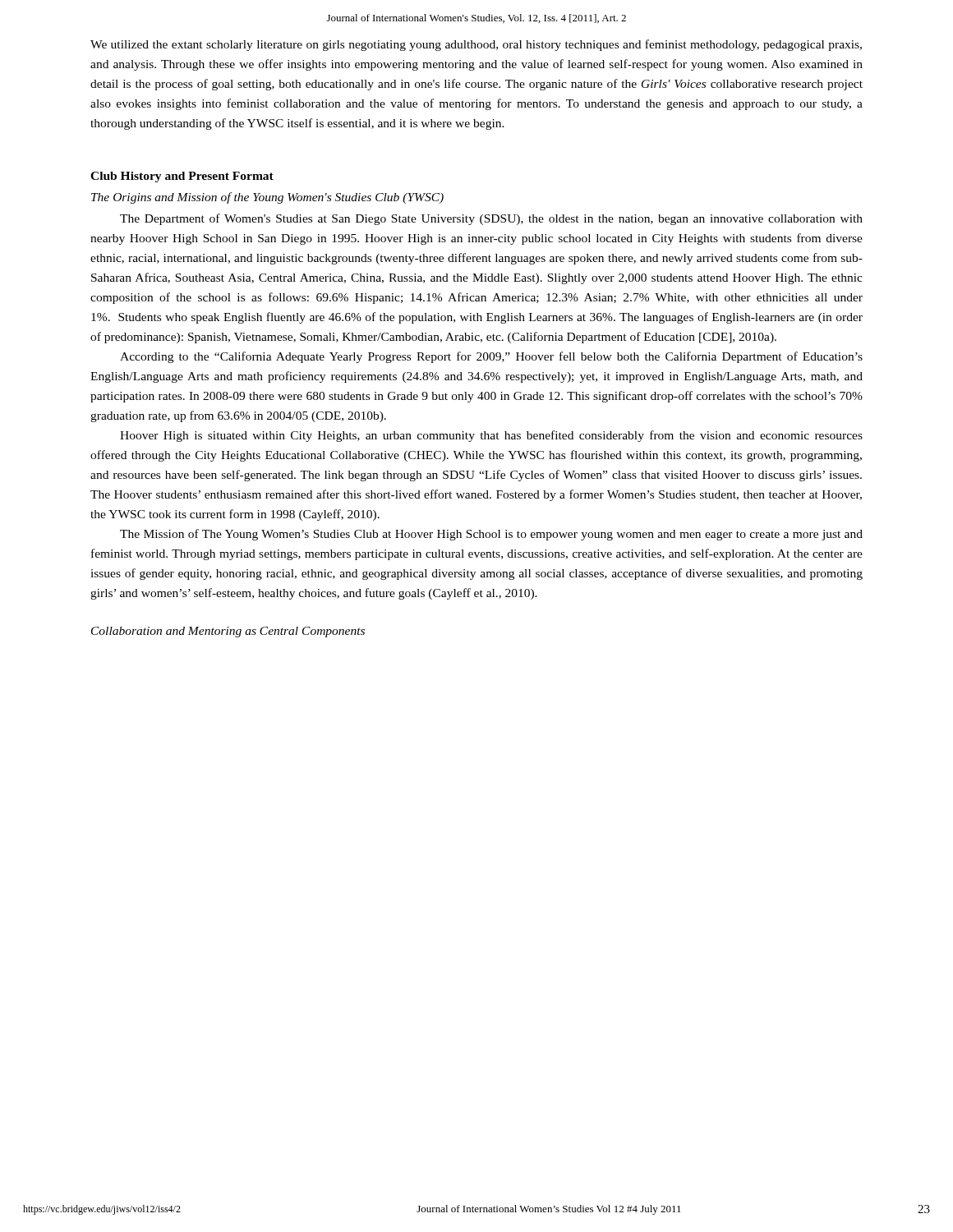Where is the section header that starts "Club History and"?

[182, 175]
